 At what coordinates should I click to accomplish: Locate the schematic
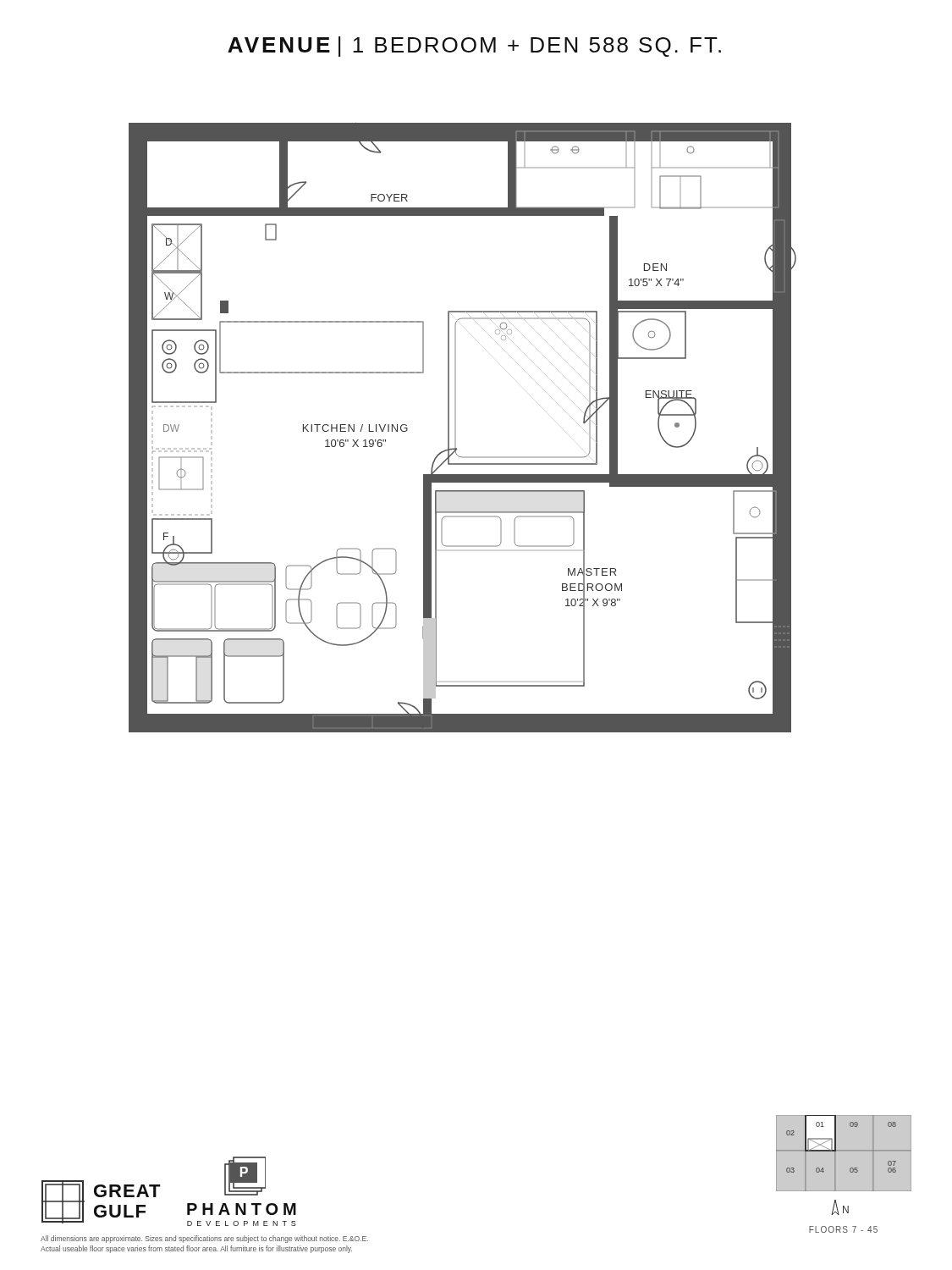(x=844, y=1175)
